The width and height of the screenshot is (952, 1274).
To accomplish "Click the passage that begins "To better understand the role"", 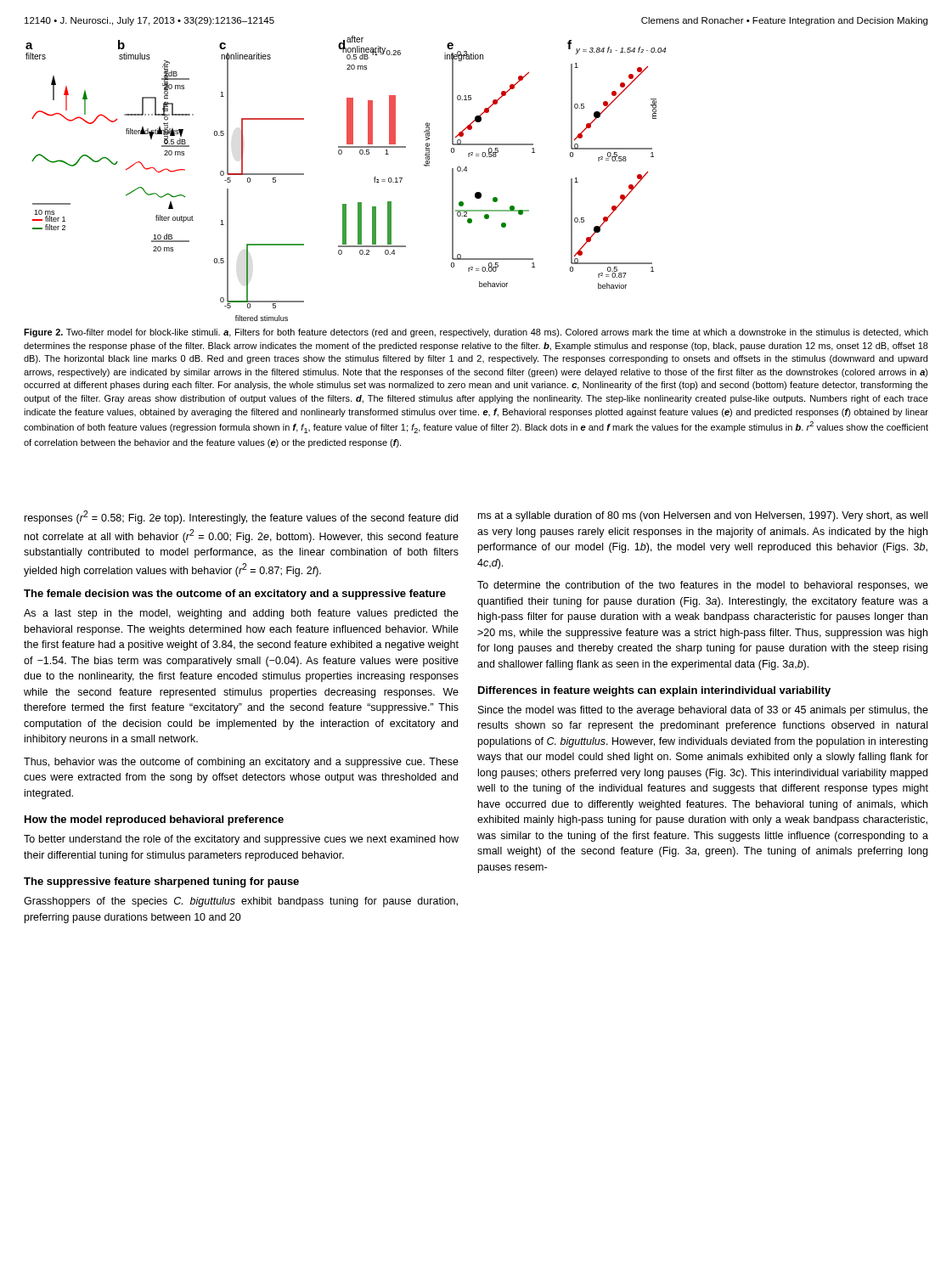I will coord(241,847).
